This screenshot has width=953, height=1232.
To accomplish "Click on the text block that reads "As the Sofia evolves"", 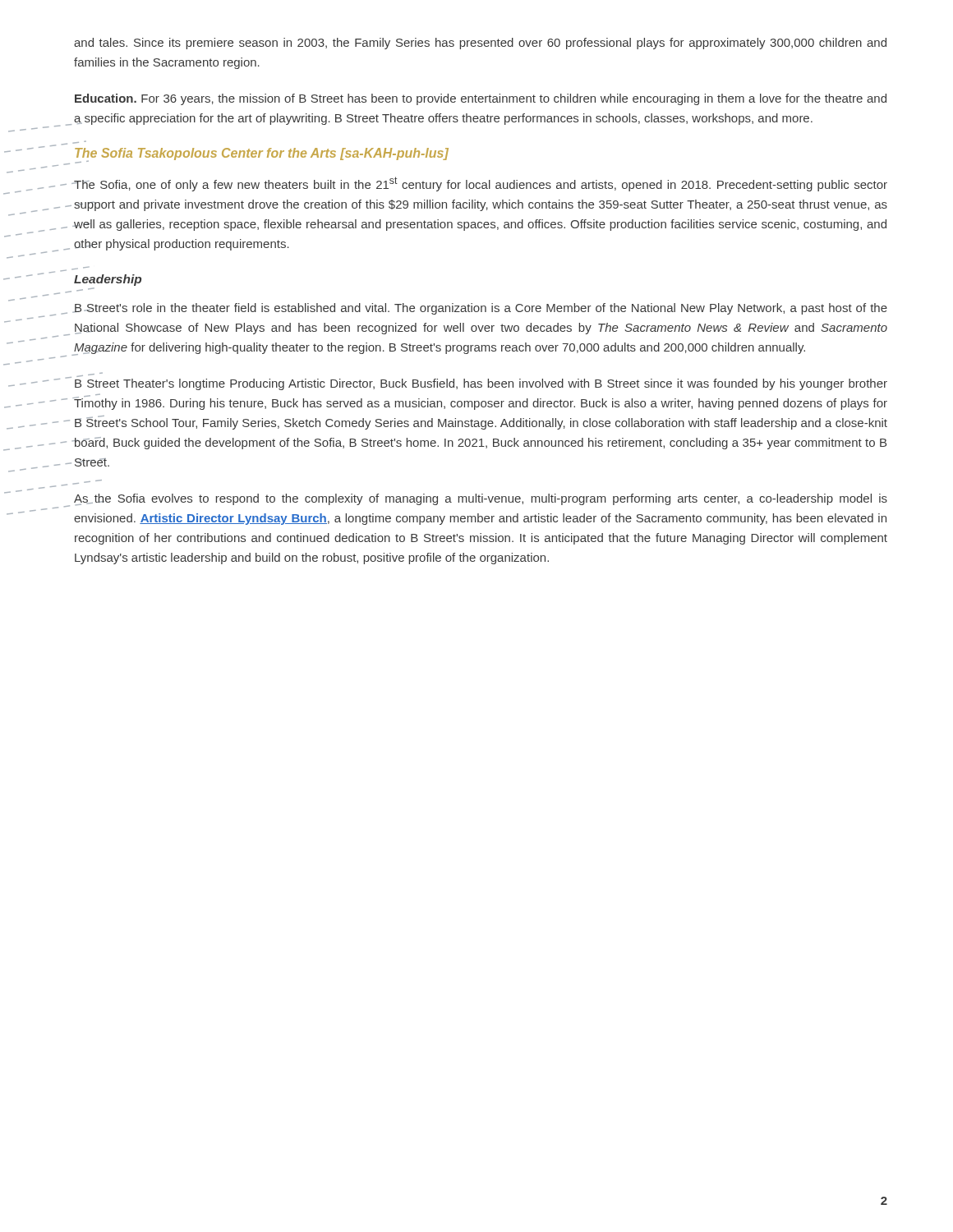I will point(481,528).
